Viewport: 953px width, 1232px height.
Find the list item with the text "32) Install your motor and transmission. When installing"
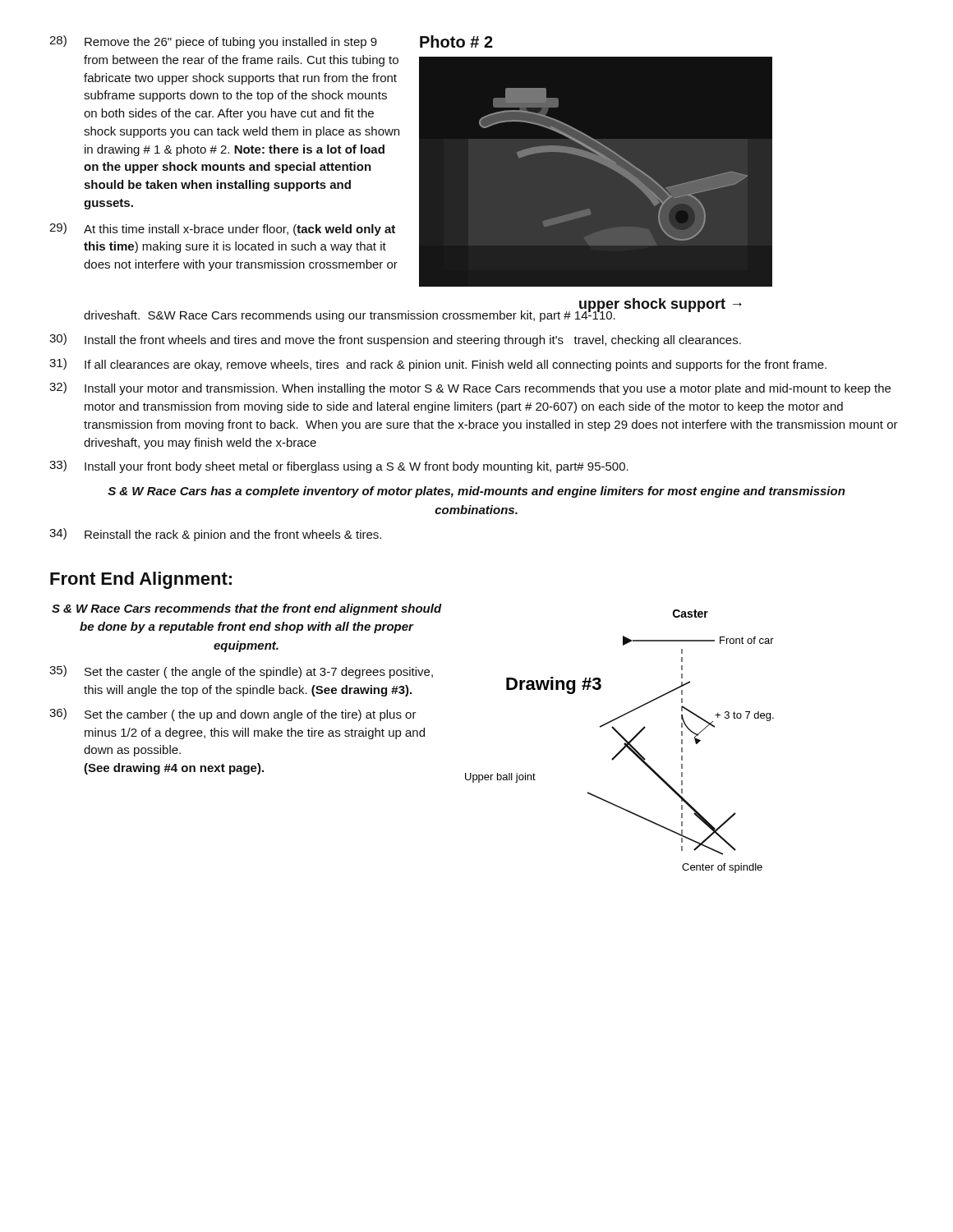(476, 415)
